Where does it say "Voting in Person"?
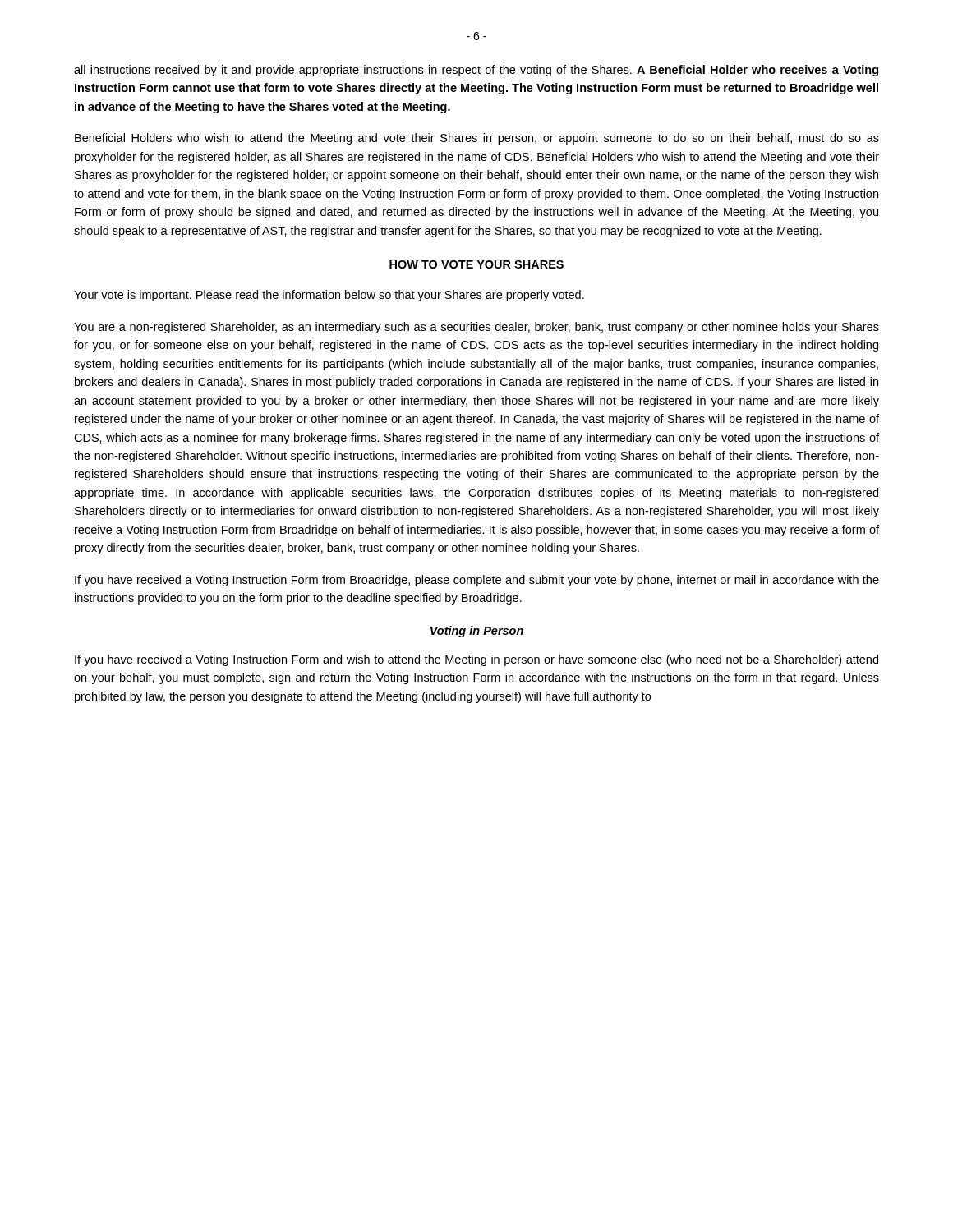Image resolution: width=953 pixels, height=1232 pixels. pyautogui.click(x=476, y=631)
